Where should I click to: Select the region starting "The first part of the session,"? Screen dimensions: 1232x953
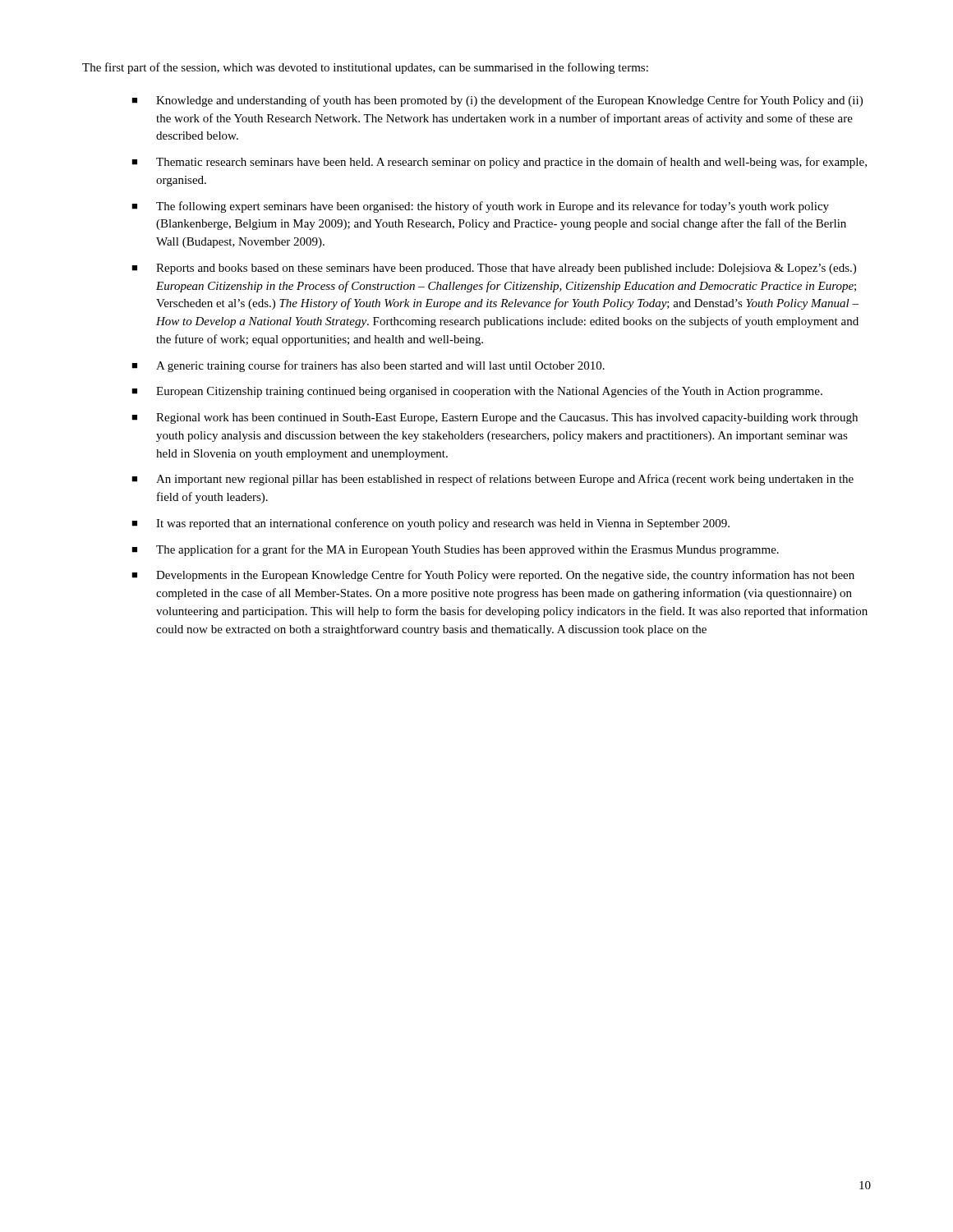(366, 67)
